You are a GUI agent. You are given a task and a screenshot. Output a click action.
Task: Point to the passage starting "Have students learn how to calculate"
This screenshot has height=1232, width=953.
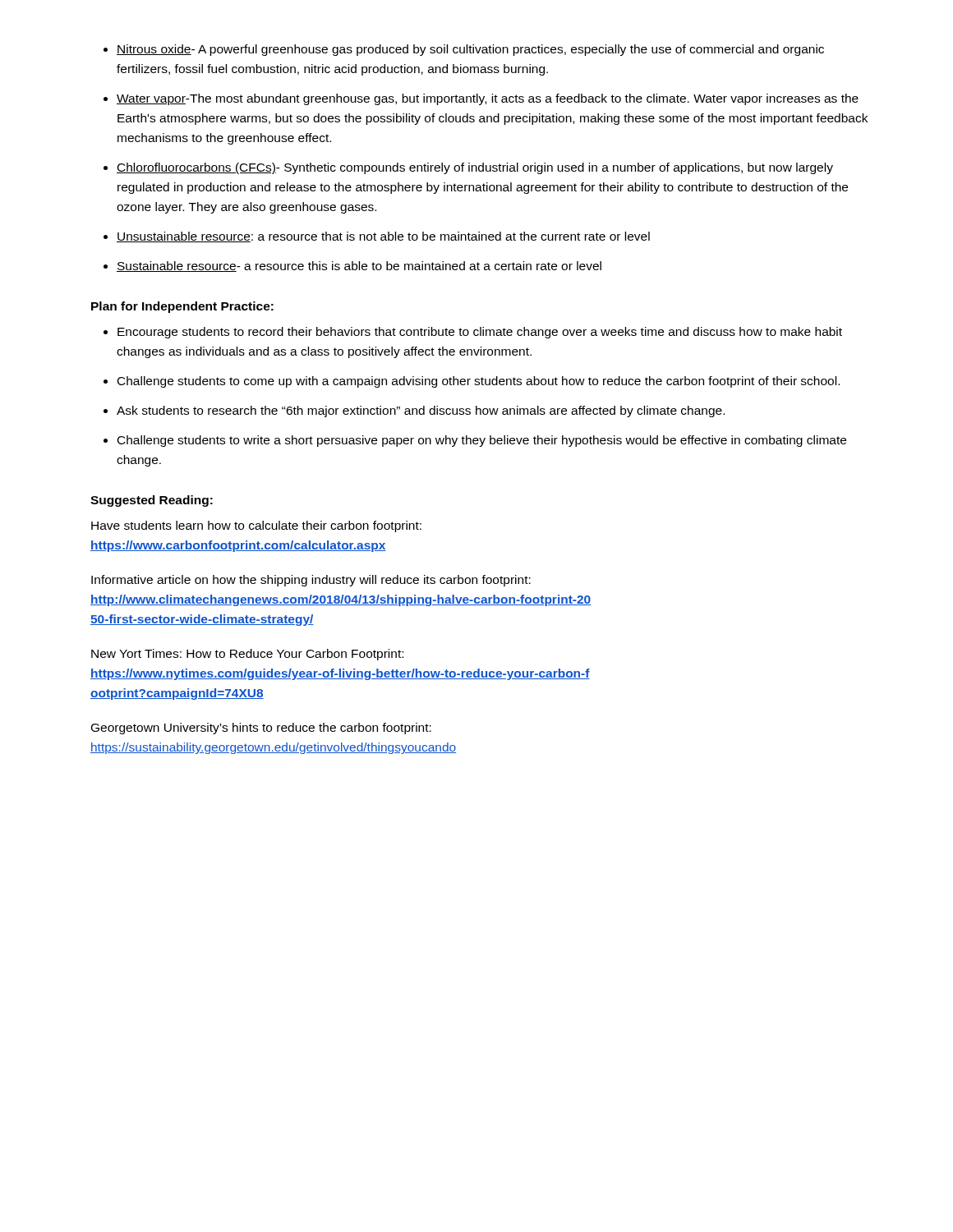tap(256, 535)
